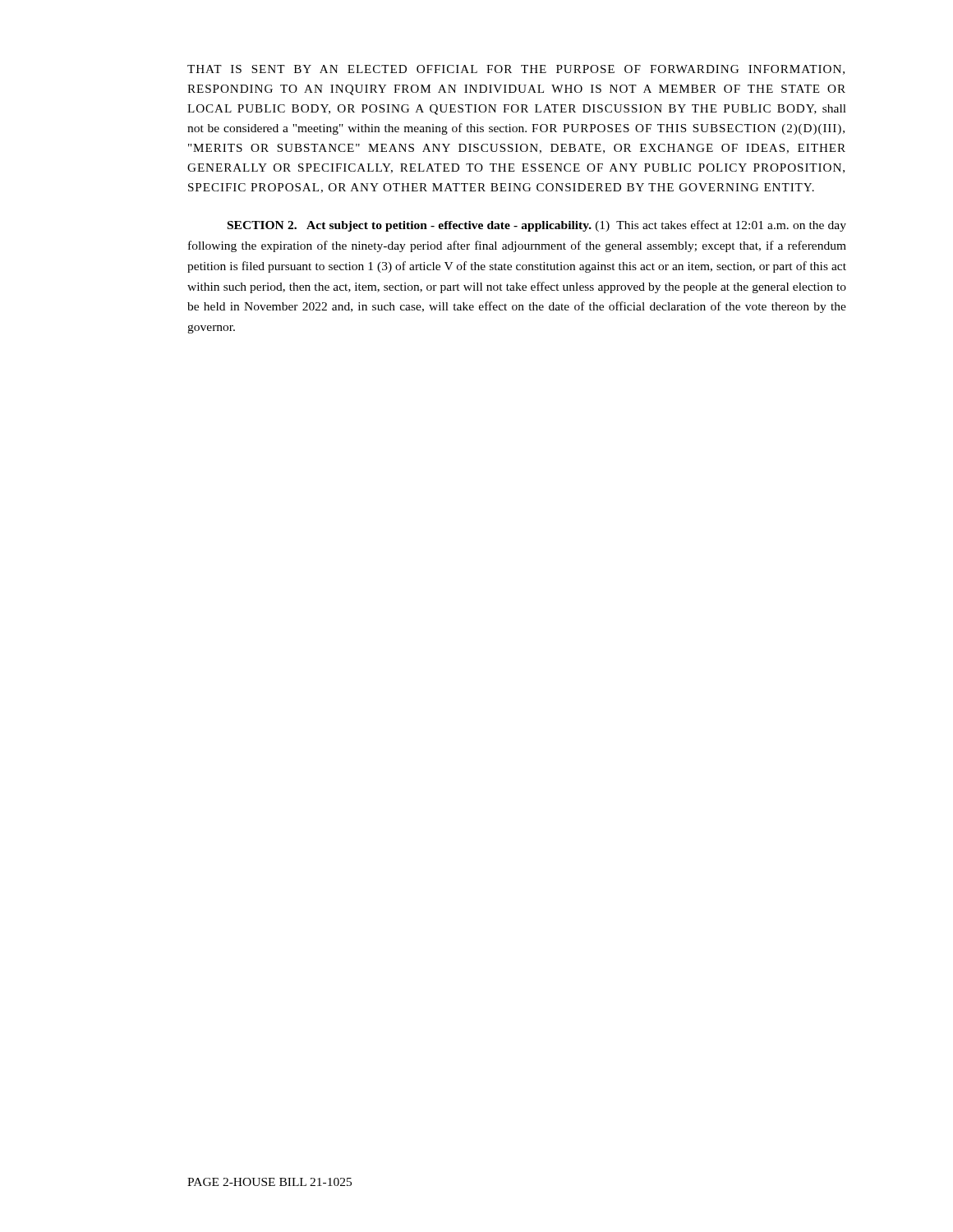Point to the block beginning "That is sent by an elected official for"
This screenshot has height=1232, width=953.
(x=517, y=128)
